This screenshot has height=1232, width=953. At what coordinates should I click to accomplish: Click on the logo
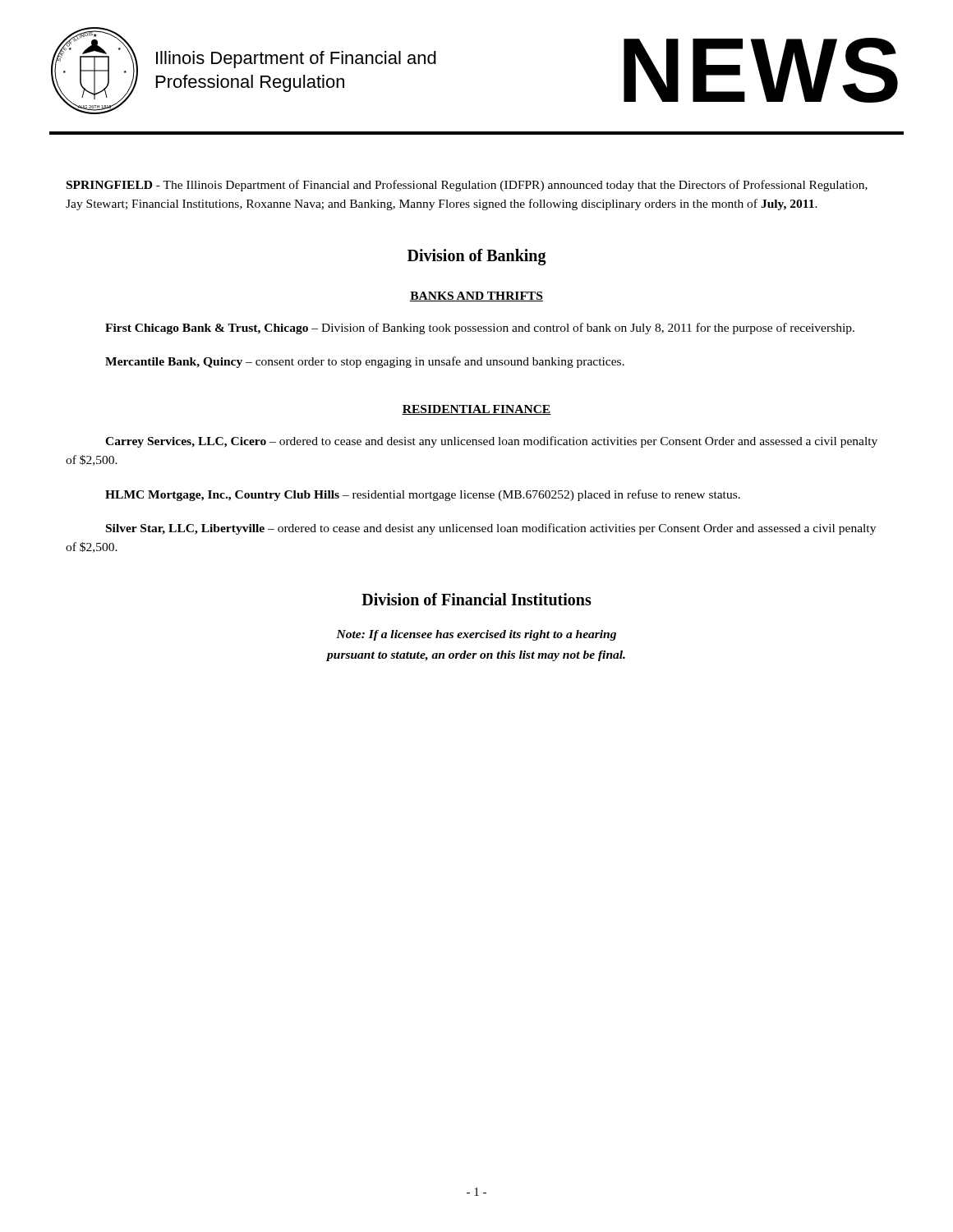(x=94, y=71)
